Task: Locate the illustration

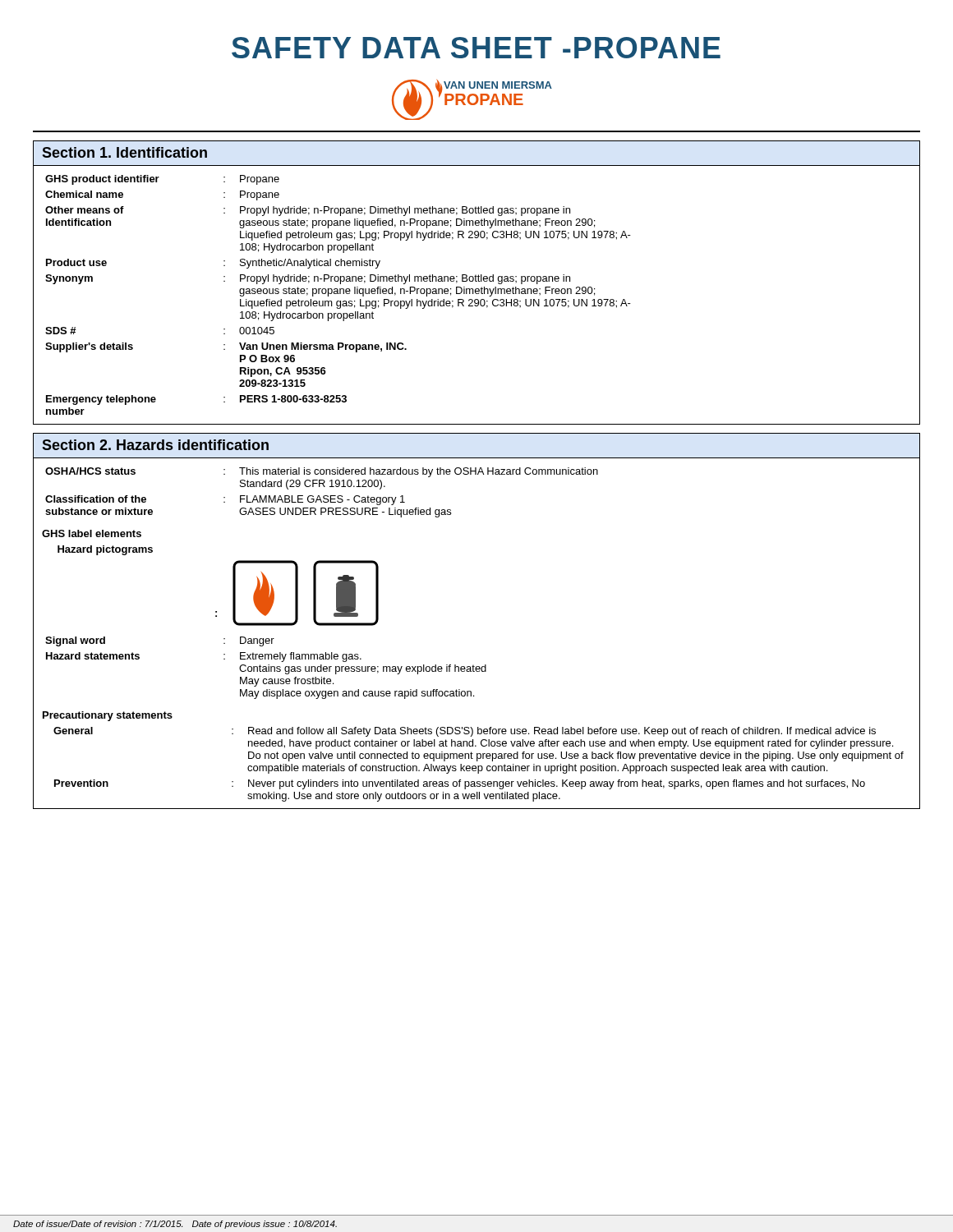Action: 563,593
